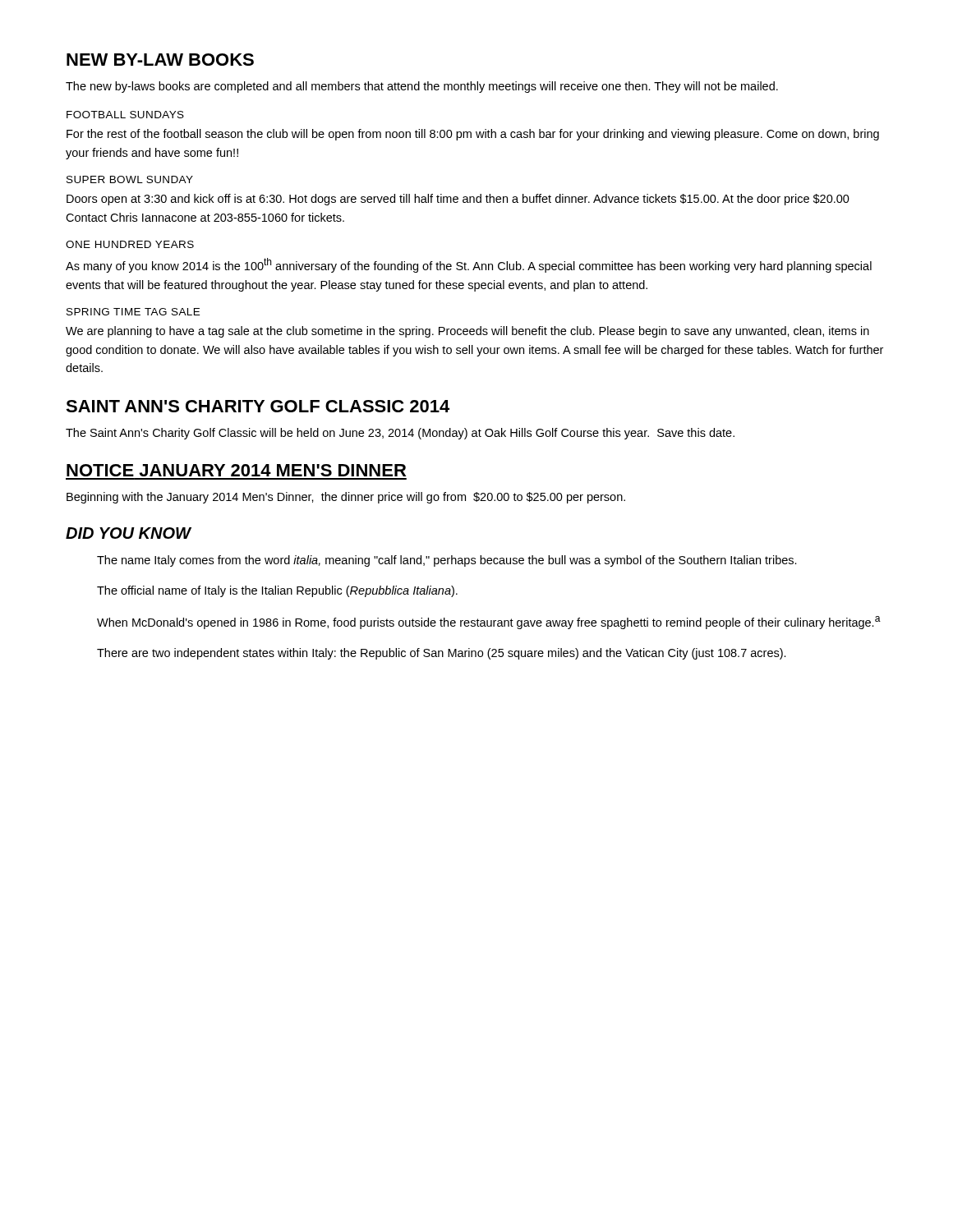Find the element starting "There are two independent states within Italy:"

(x=442, y=653)
